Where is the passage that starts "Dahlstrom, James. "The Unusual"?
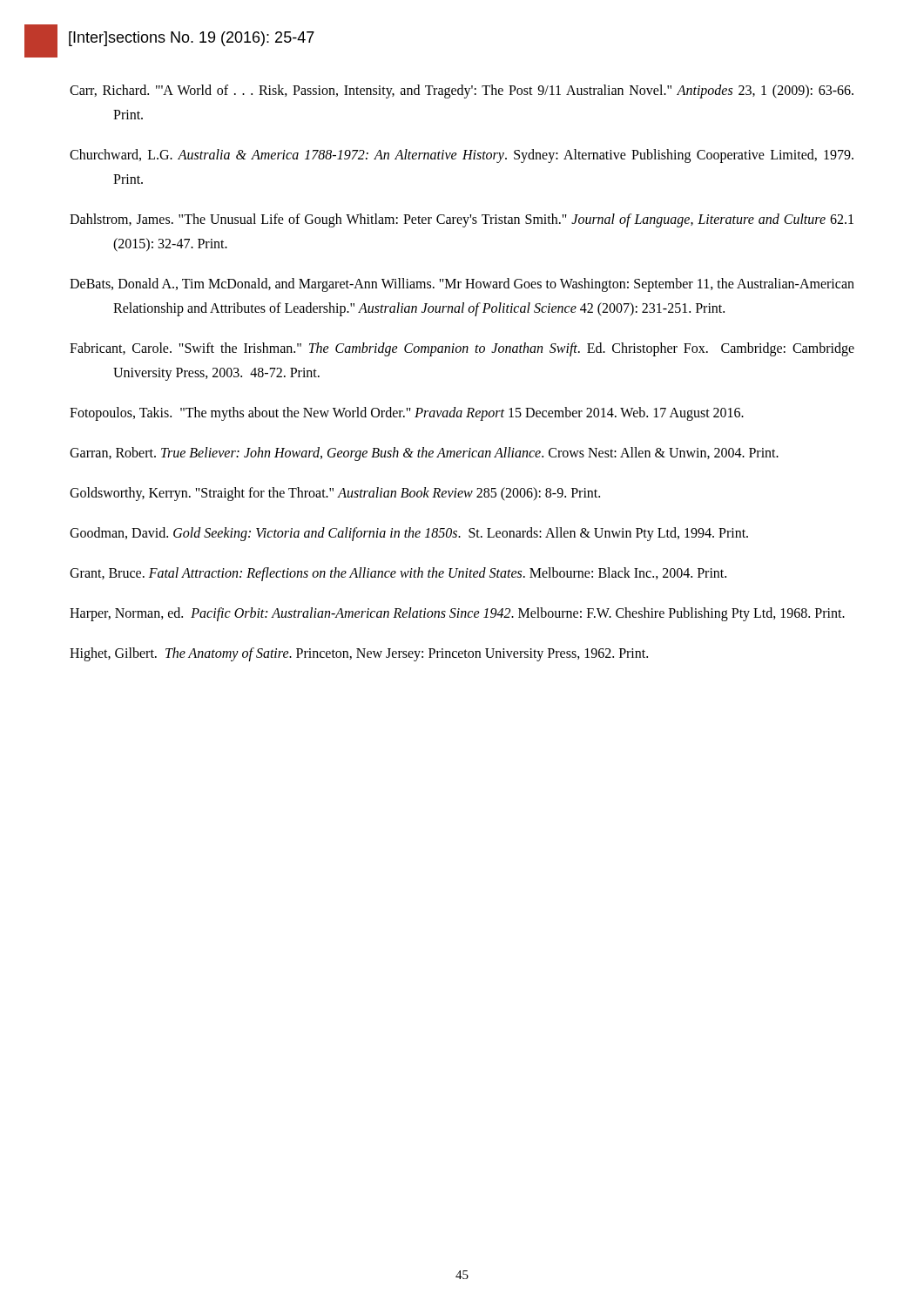This screenshot has width=924, height=1307. tap(462, 231)
